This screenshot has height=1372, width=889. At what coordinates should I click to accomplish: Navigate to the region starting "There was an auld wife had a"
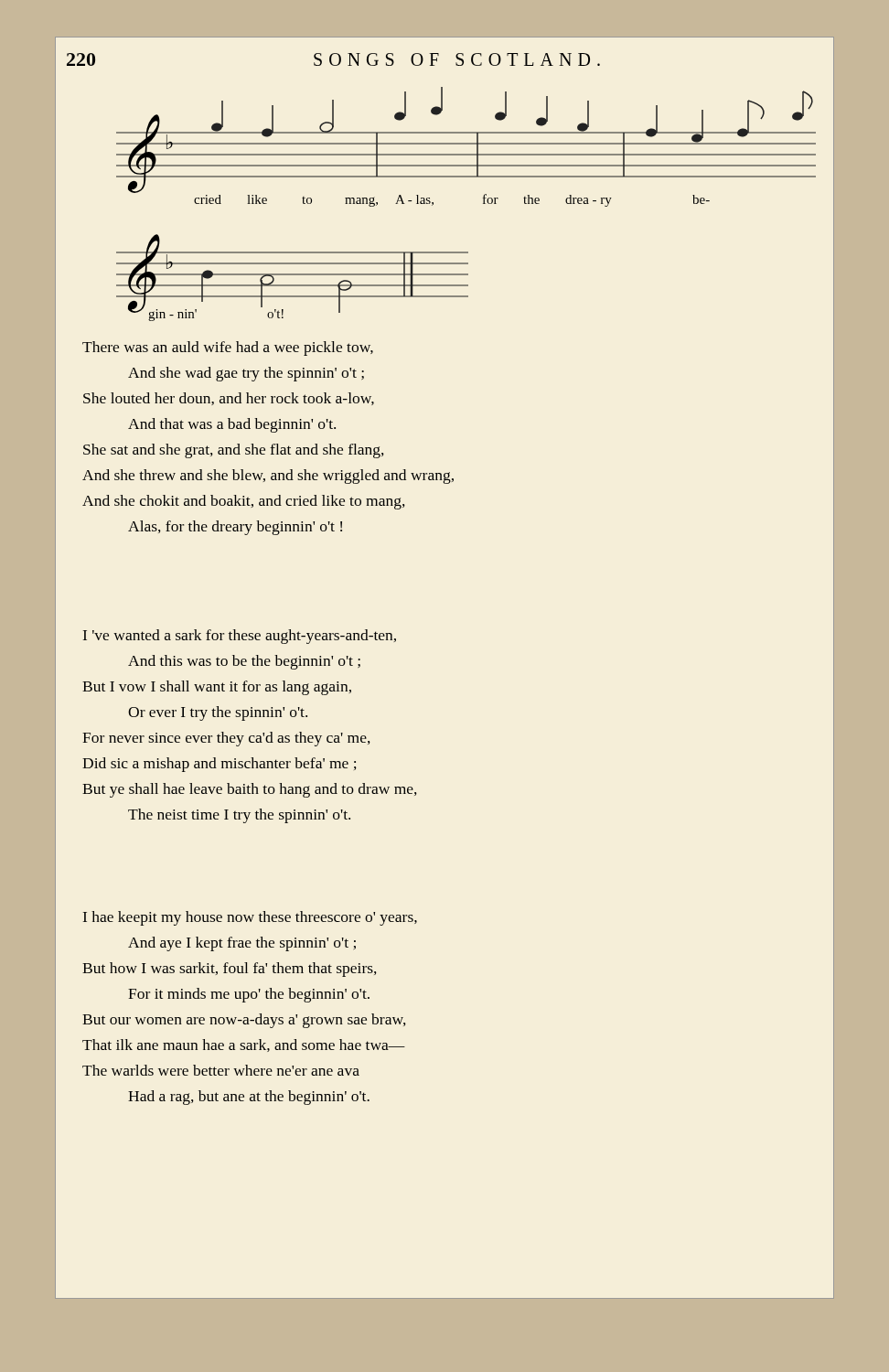click(228, 348)
